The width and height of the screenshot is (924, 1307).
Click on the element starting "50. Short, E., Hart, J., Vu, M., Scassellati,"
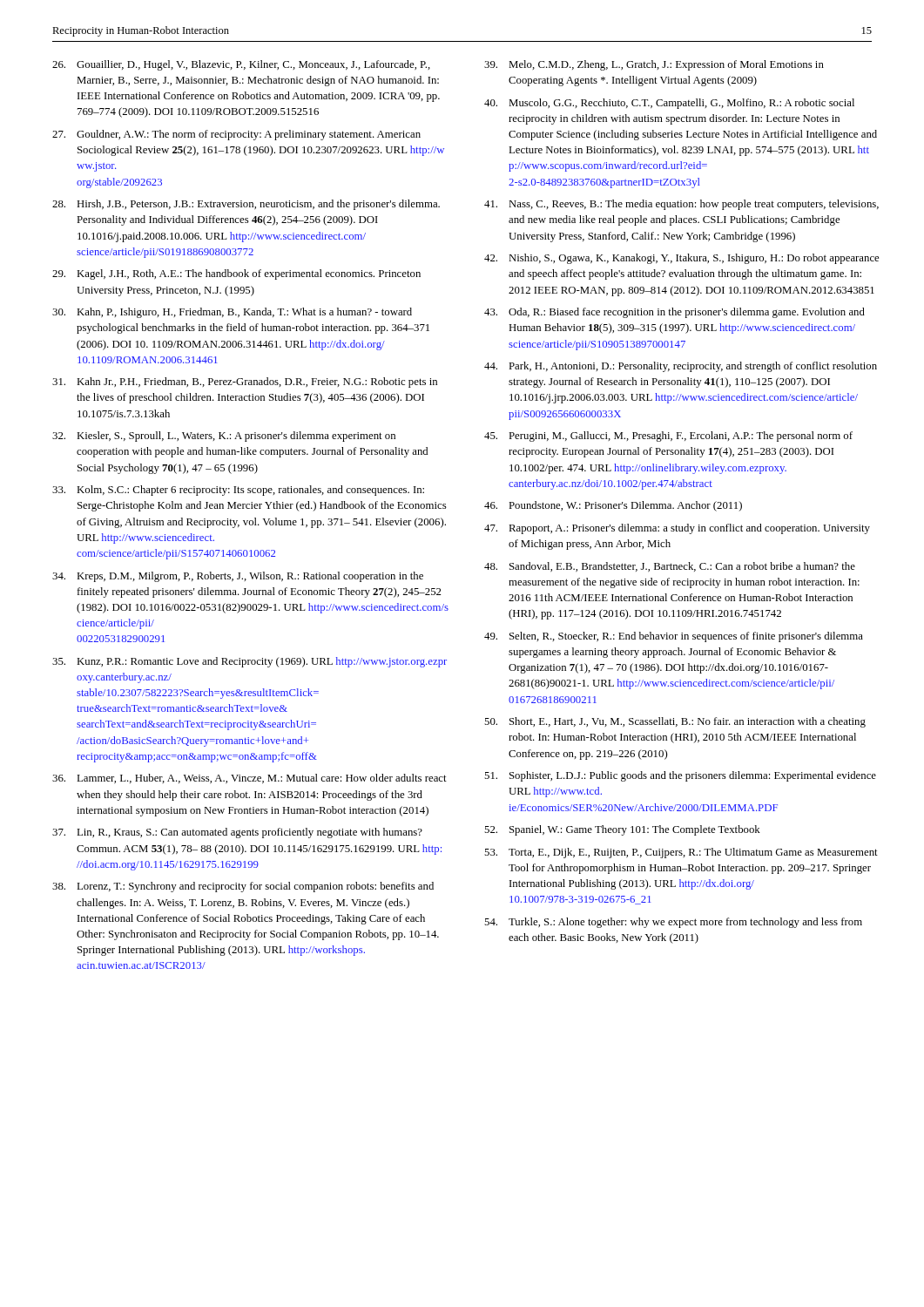[682, 738]
